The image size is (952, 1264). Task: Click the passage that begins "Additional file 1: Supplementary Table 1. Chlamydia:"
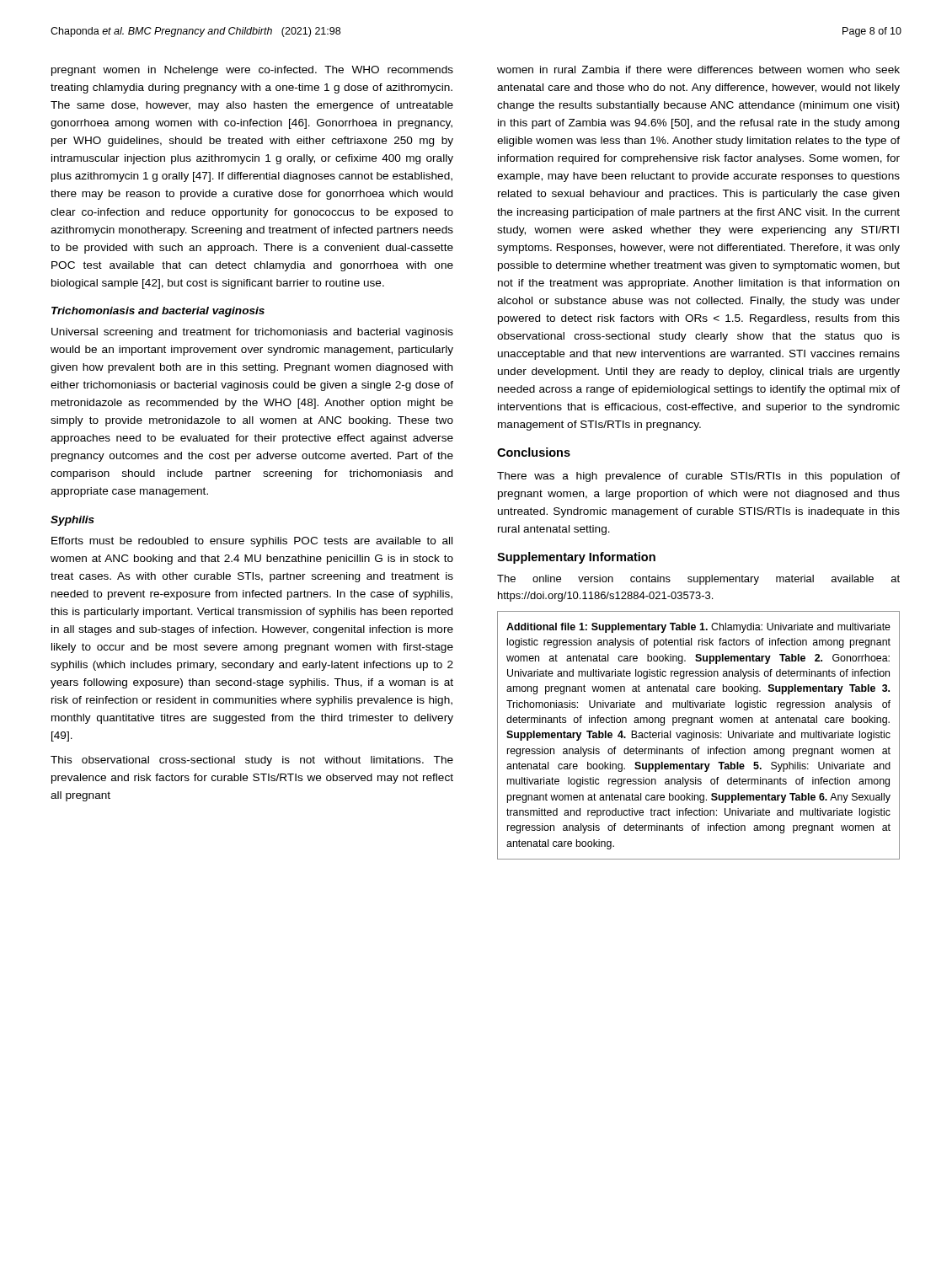tap(698, 735)
